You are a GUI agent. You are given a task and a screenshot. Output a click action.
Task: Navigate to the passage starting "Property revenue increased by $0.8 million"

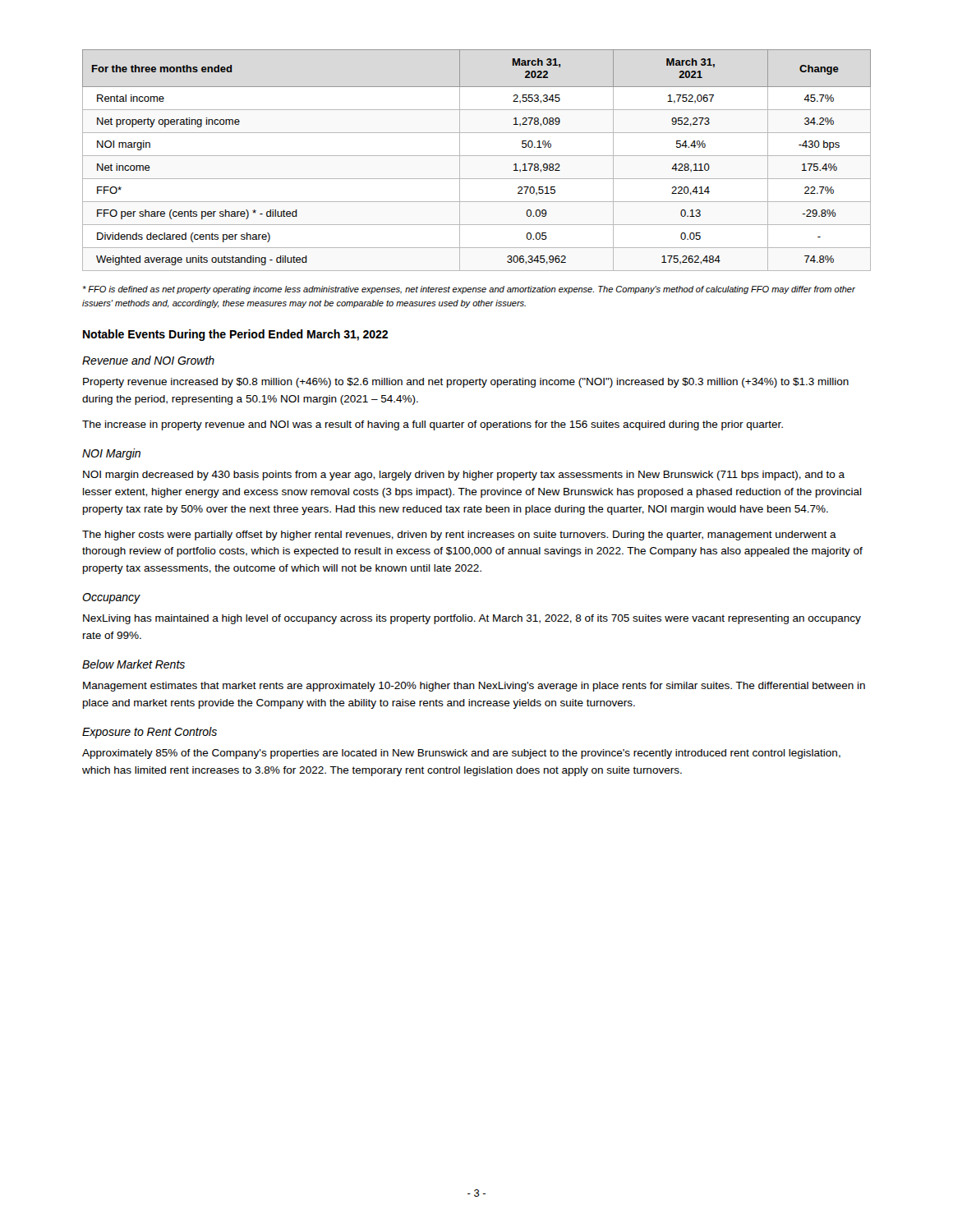[466, 390]
